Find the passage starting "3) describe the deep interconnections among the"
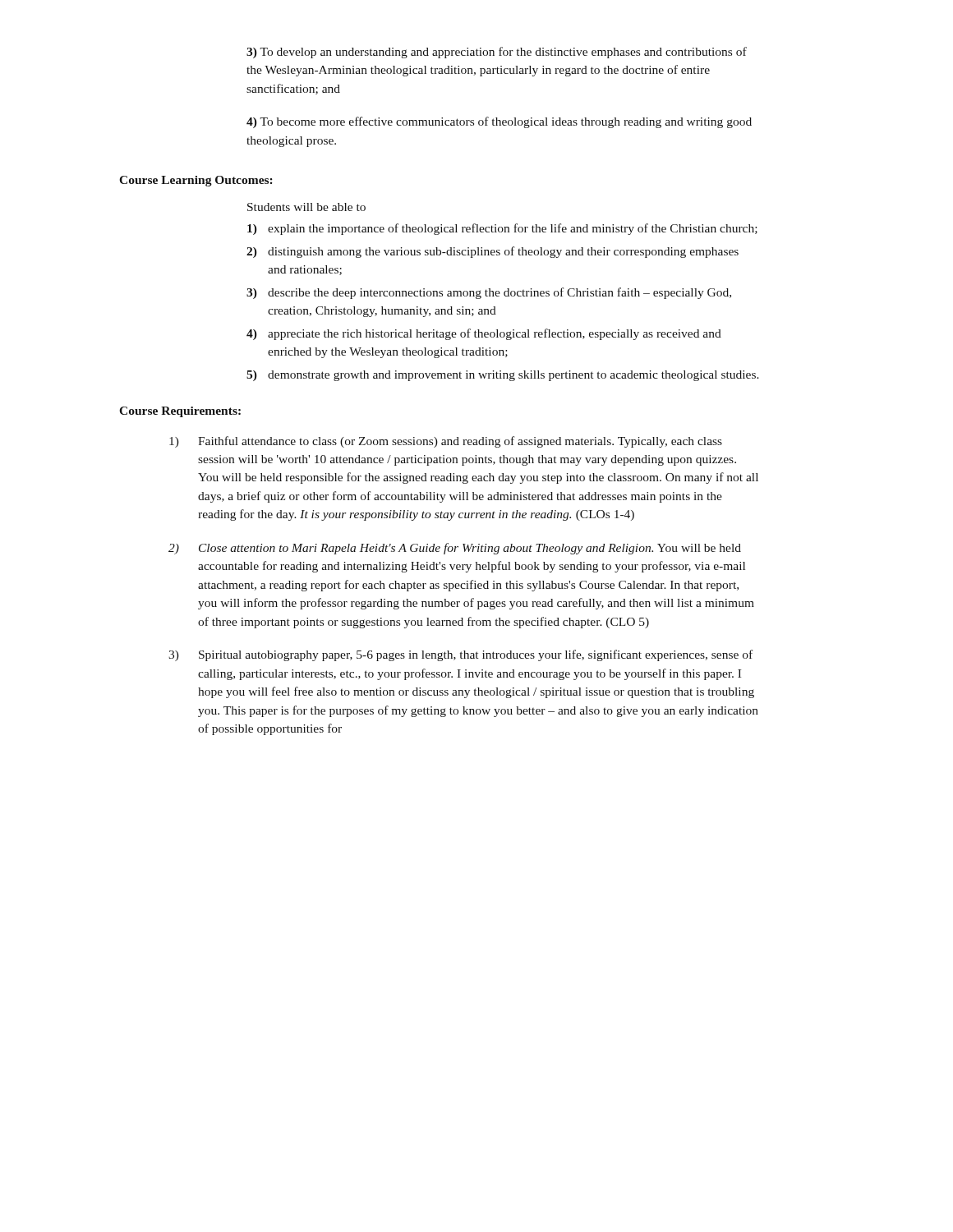 coord(503,302)
